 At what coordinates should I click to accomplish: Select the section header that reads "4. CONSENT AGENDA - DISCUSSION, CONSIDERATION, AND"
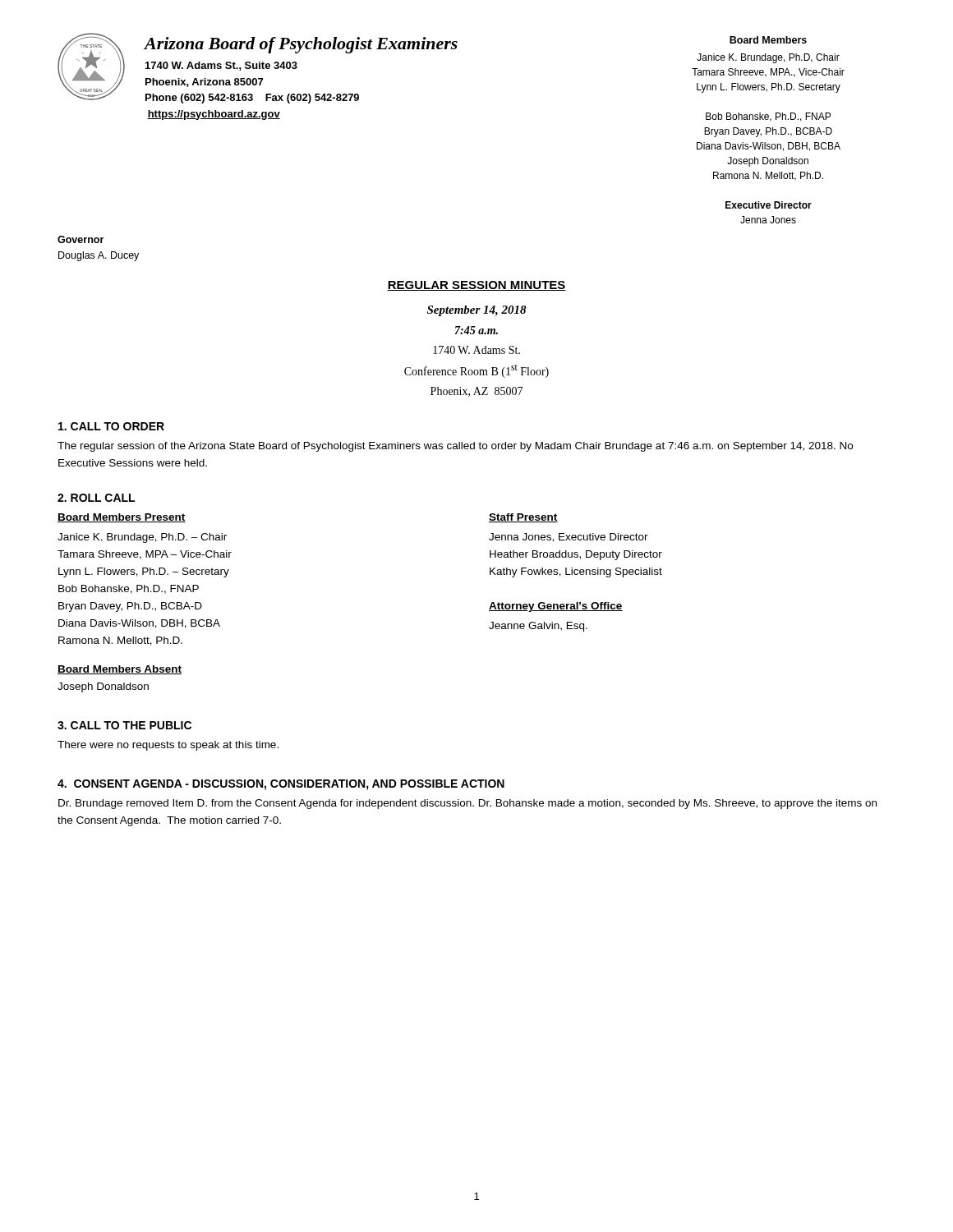[281, 783]
